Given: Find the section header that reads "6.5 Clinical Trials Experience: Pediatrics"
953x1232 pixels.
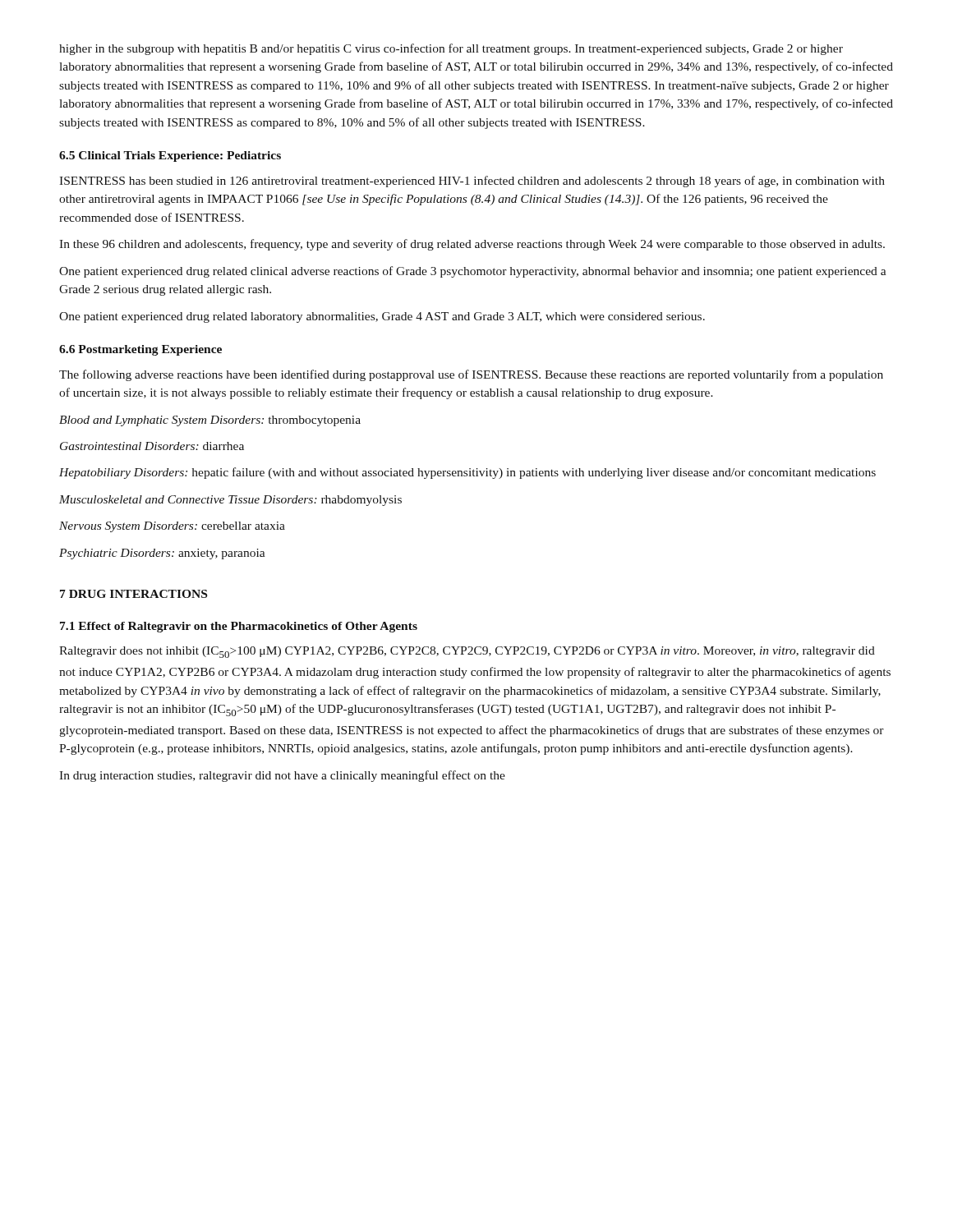Looking at the screenshot, I should coord(170,155).
